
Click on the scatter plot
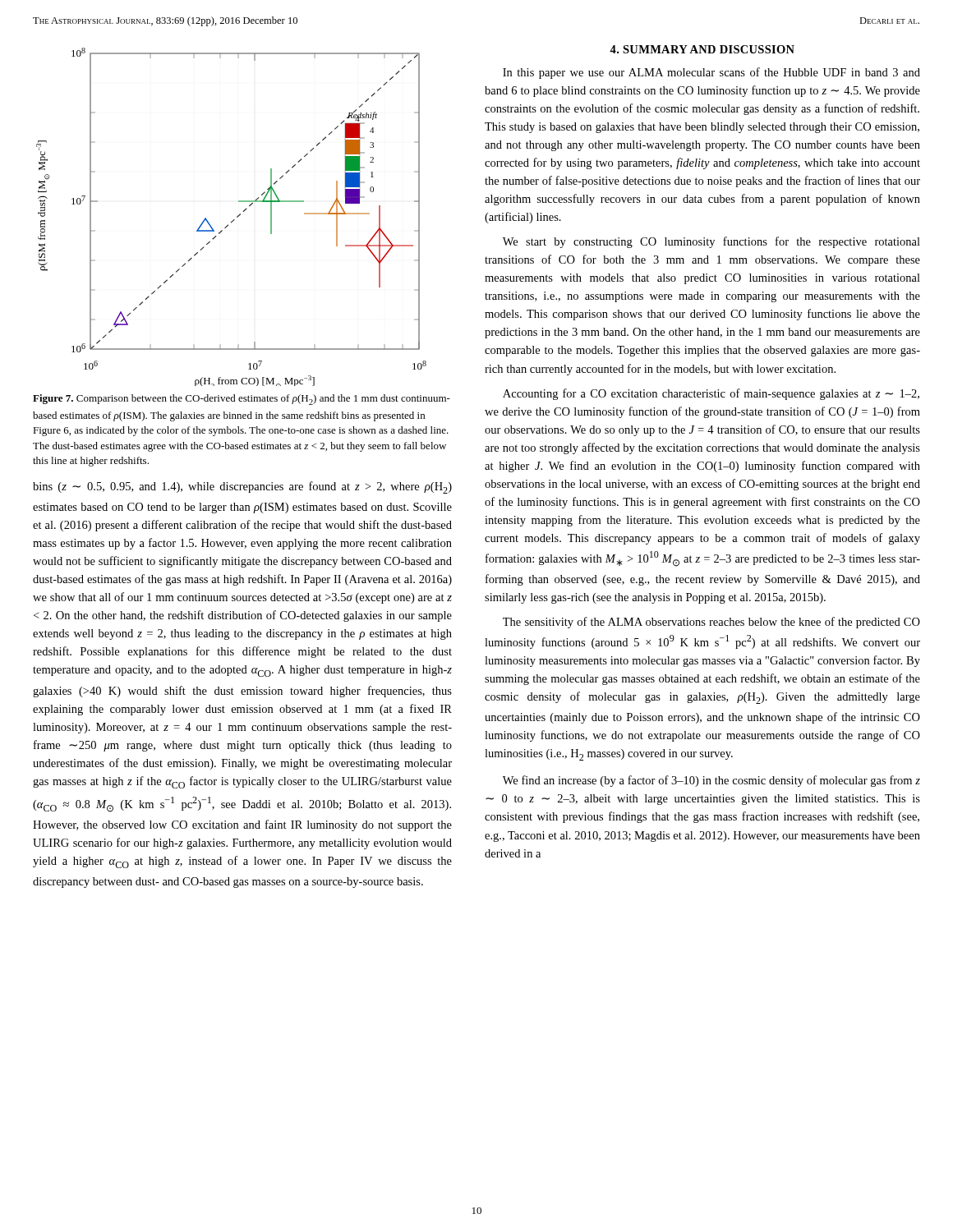pyautogui.click(x=242, y=214)
